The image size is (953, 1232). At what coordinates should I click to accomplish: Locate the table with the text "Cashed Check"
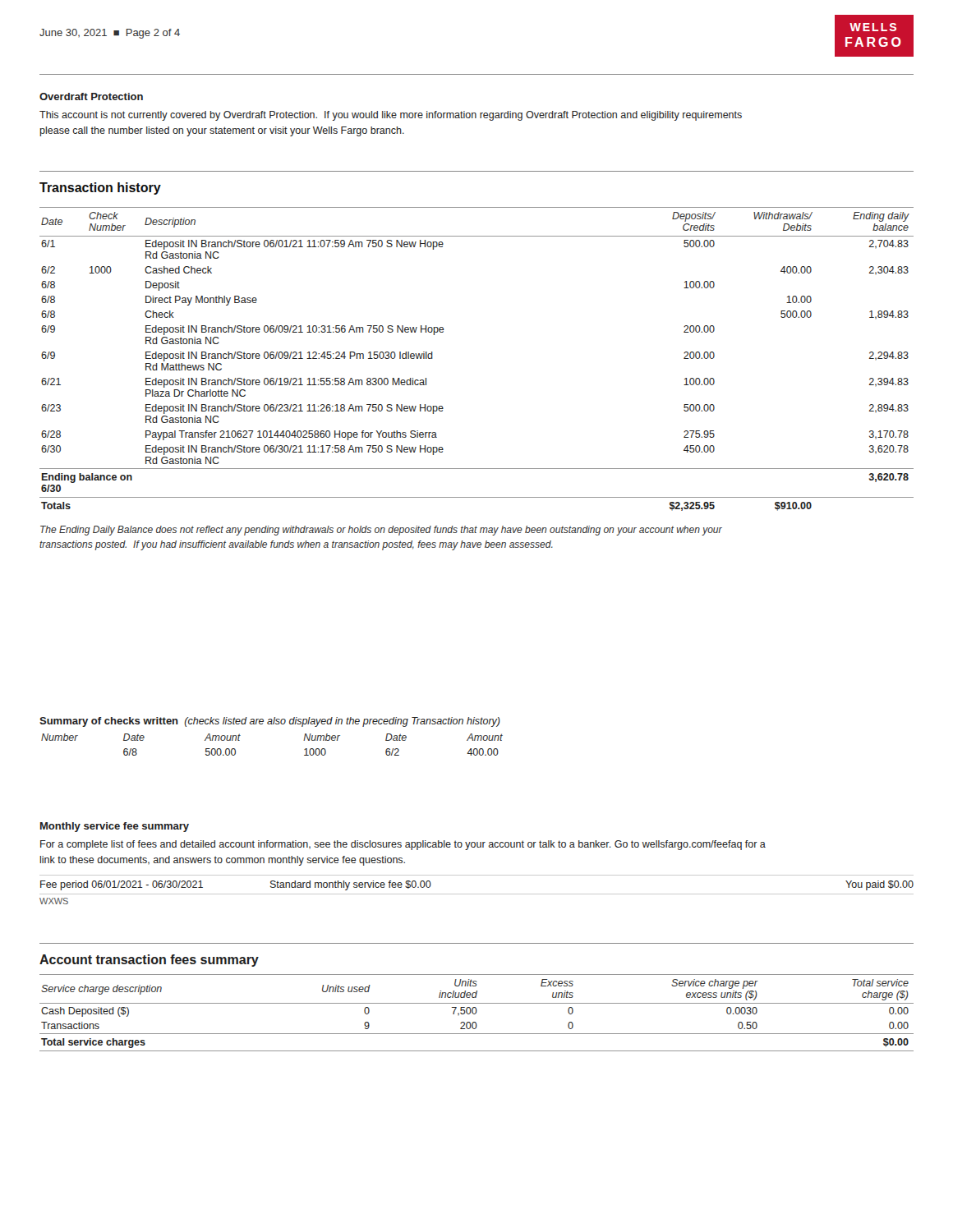(x=476, y=361)
